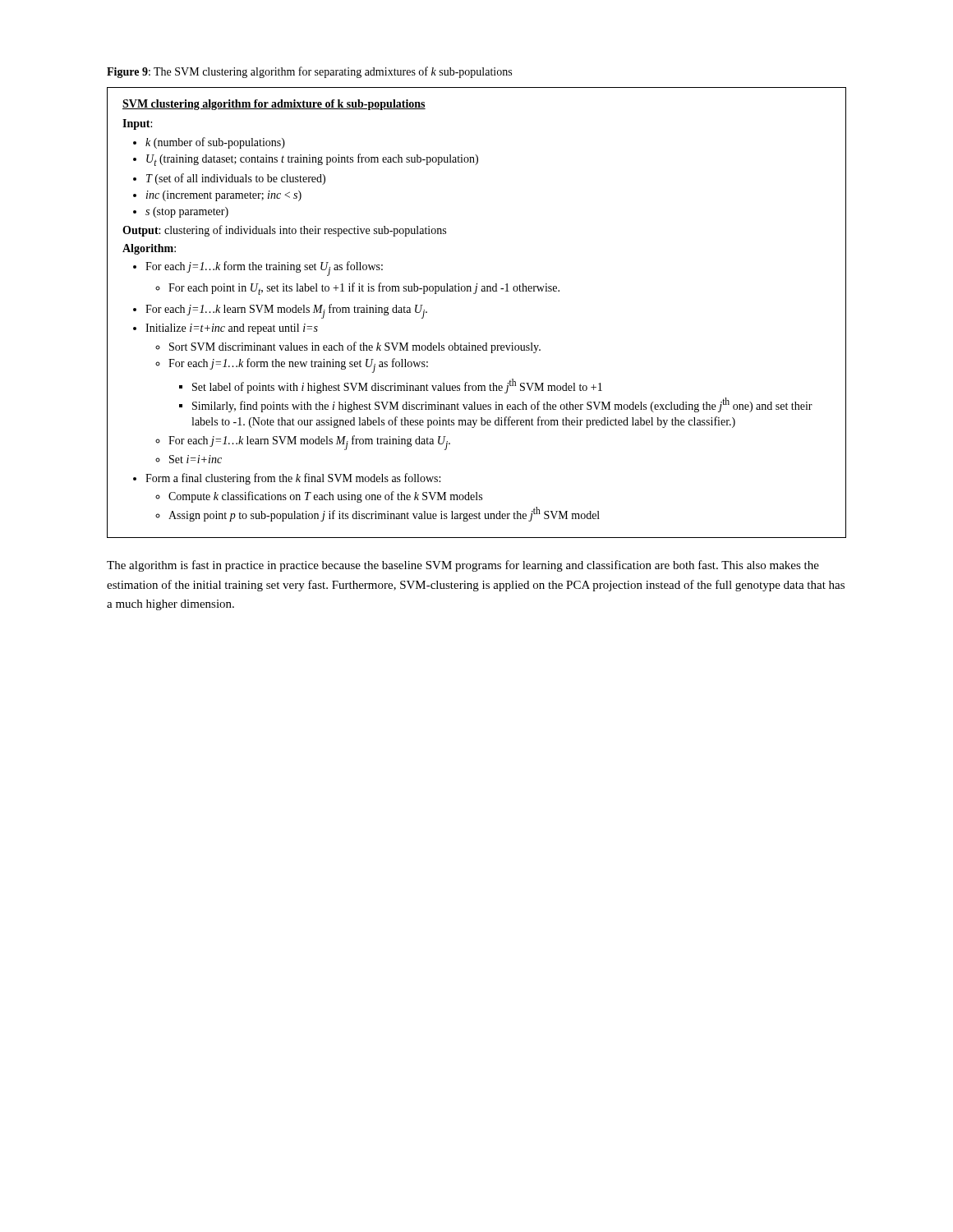Locate the infographic
The height and width of the screenshot is (1232, 953).
pos(476,313)
